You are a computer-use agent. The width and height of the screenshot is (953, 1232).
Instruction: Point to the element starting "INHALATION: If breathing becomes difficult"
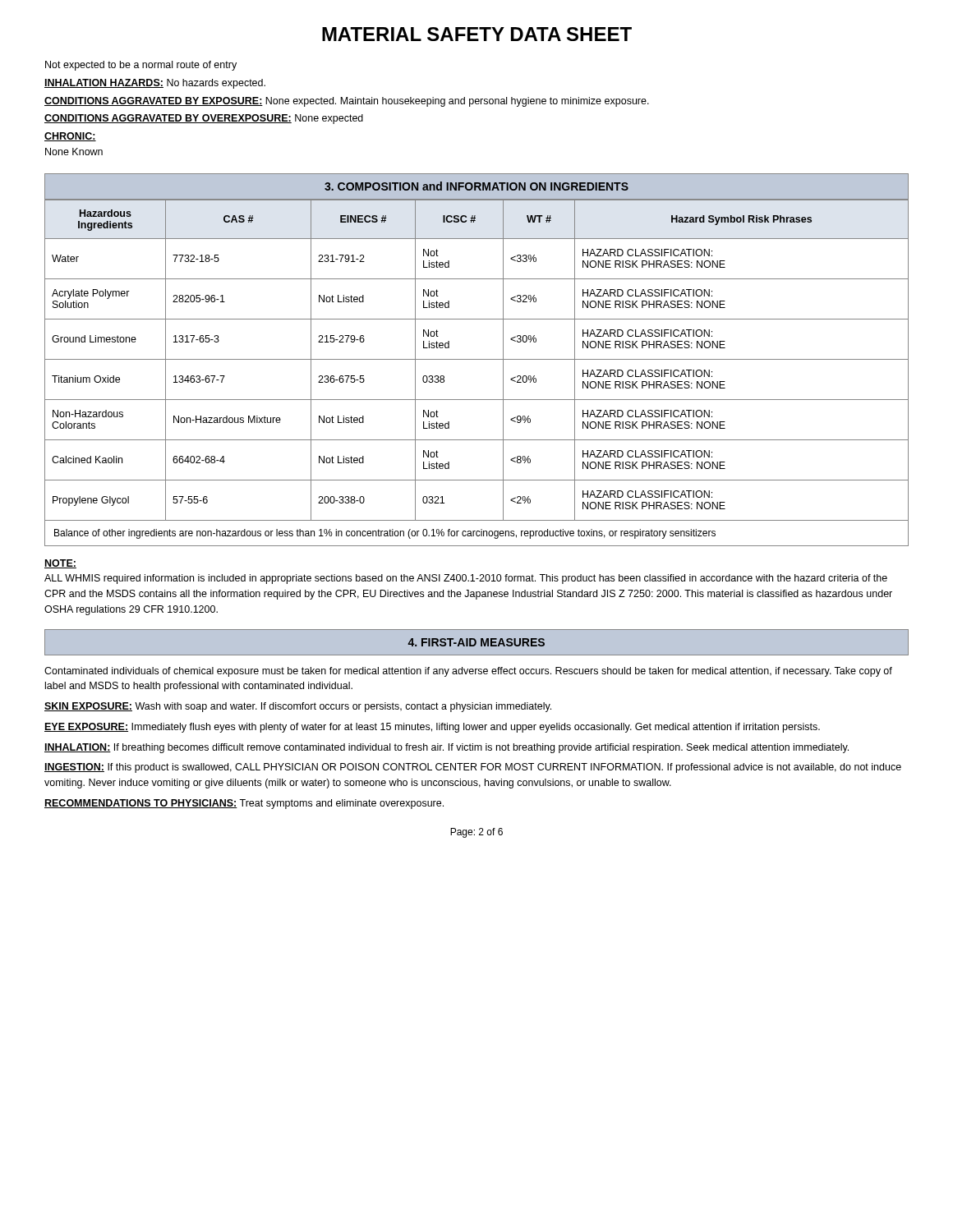click(x=447, y=747)
